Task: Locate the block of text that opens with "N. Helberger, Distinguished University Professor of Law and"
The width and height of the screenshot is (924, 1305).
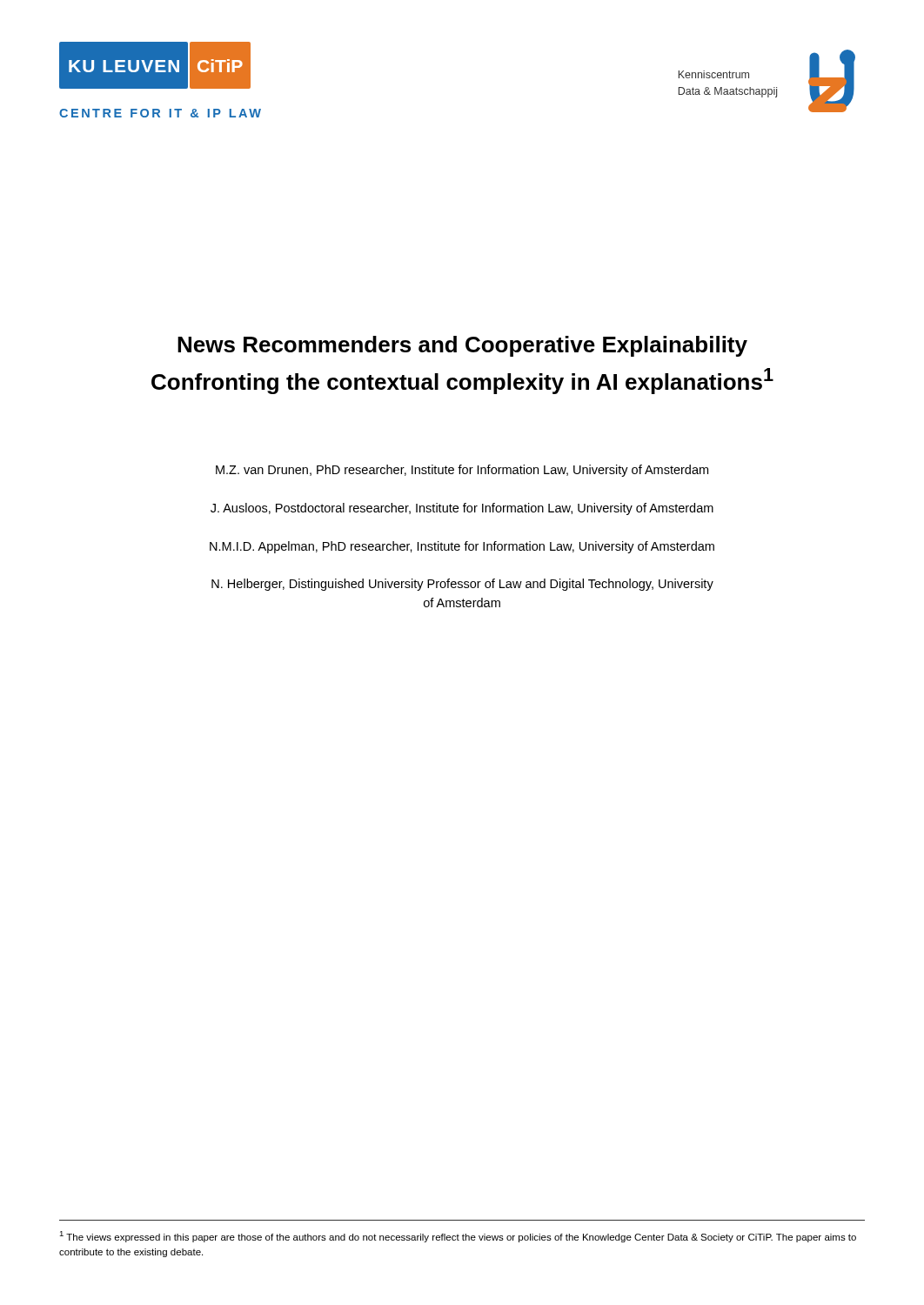Action: 462,593
